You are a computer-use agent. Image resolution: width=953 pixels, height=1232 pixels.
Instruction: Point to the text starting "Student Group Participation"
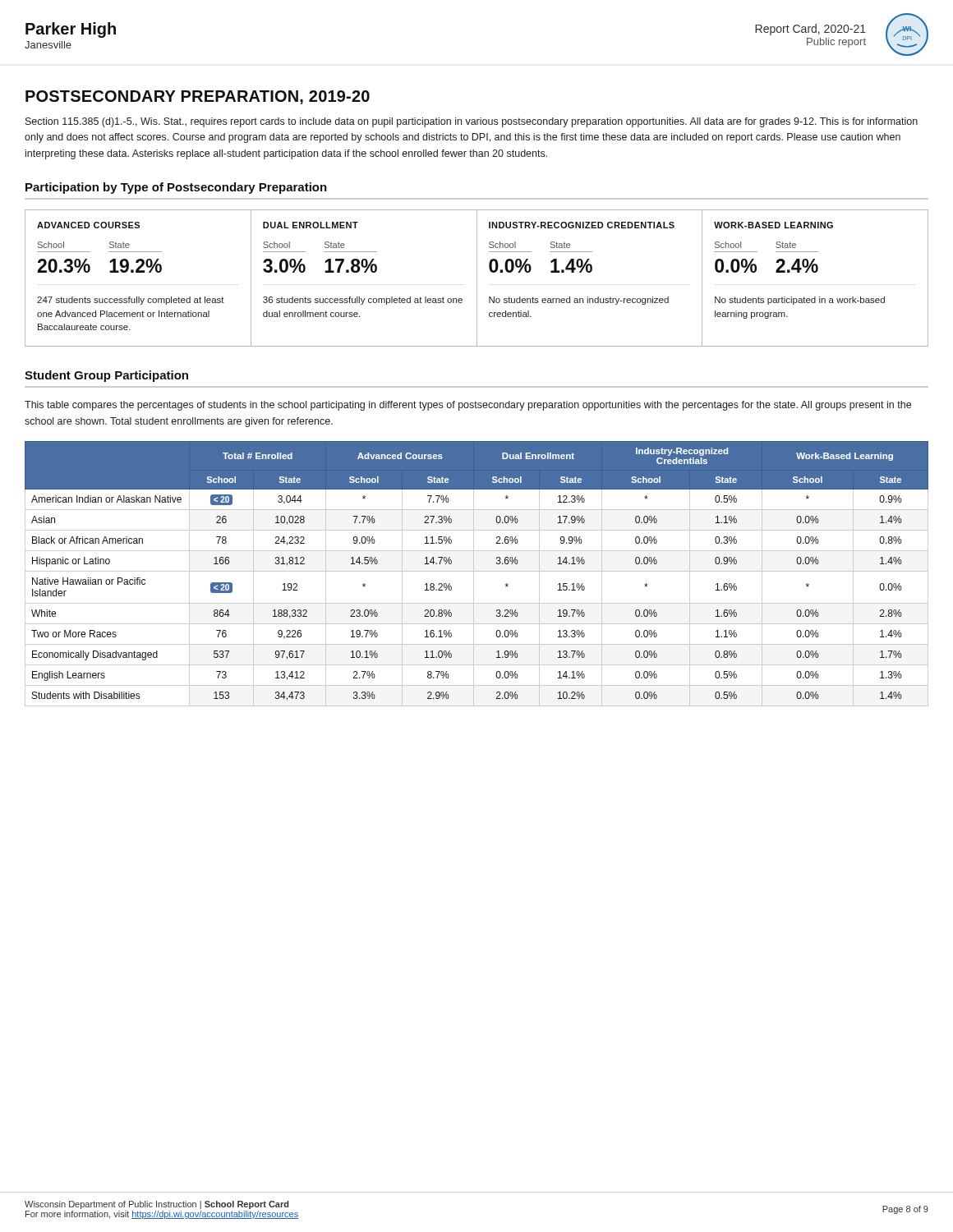(107, 375)
